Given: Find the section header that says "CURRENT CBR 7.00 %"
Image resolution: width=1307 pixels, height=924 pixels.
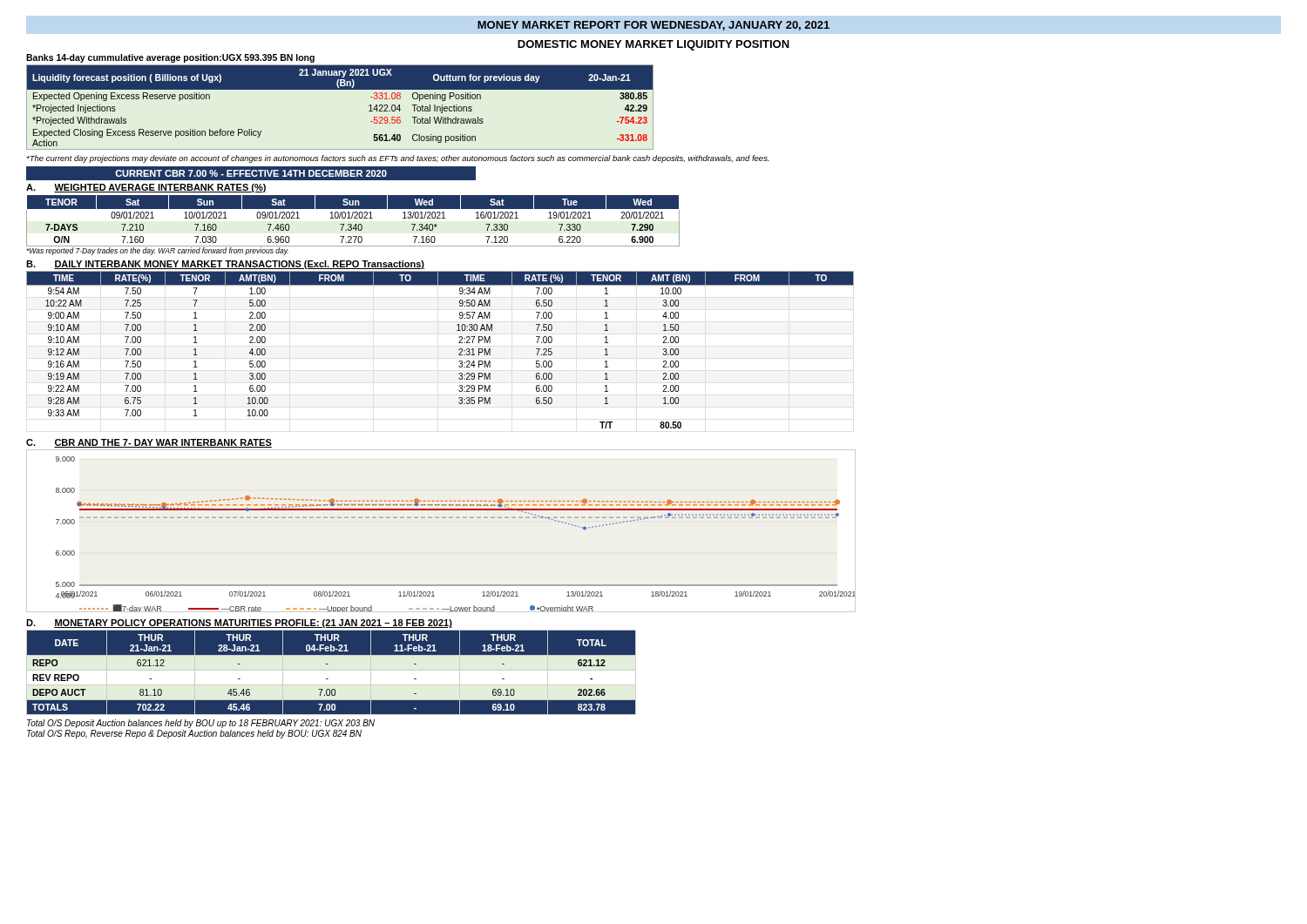Looking at the screenshot, I should tap(251, 173).
